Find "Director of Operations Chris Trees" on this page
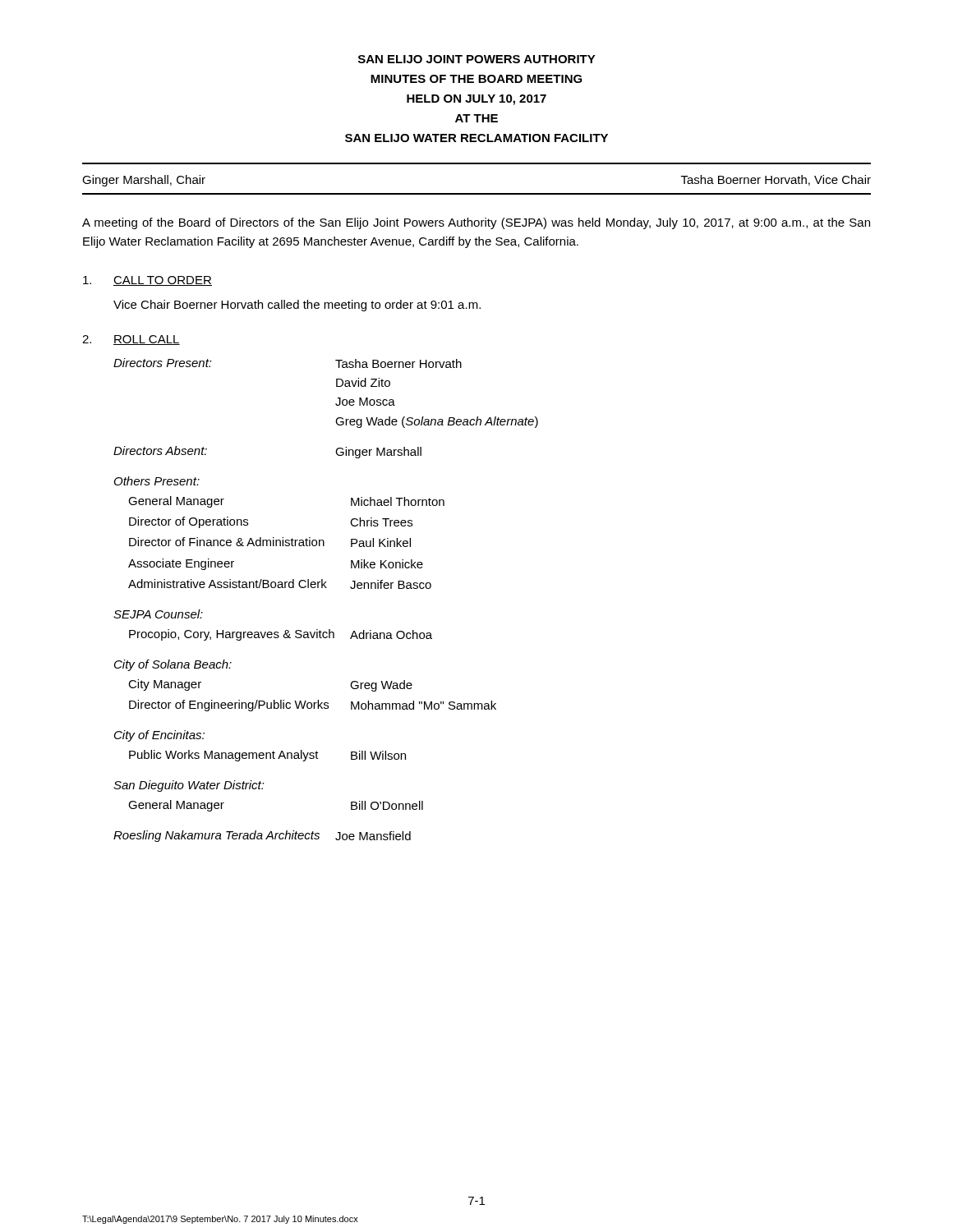953x1232 pixels. click(x=192, y=524)
